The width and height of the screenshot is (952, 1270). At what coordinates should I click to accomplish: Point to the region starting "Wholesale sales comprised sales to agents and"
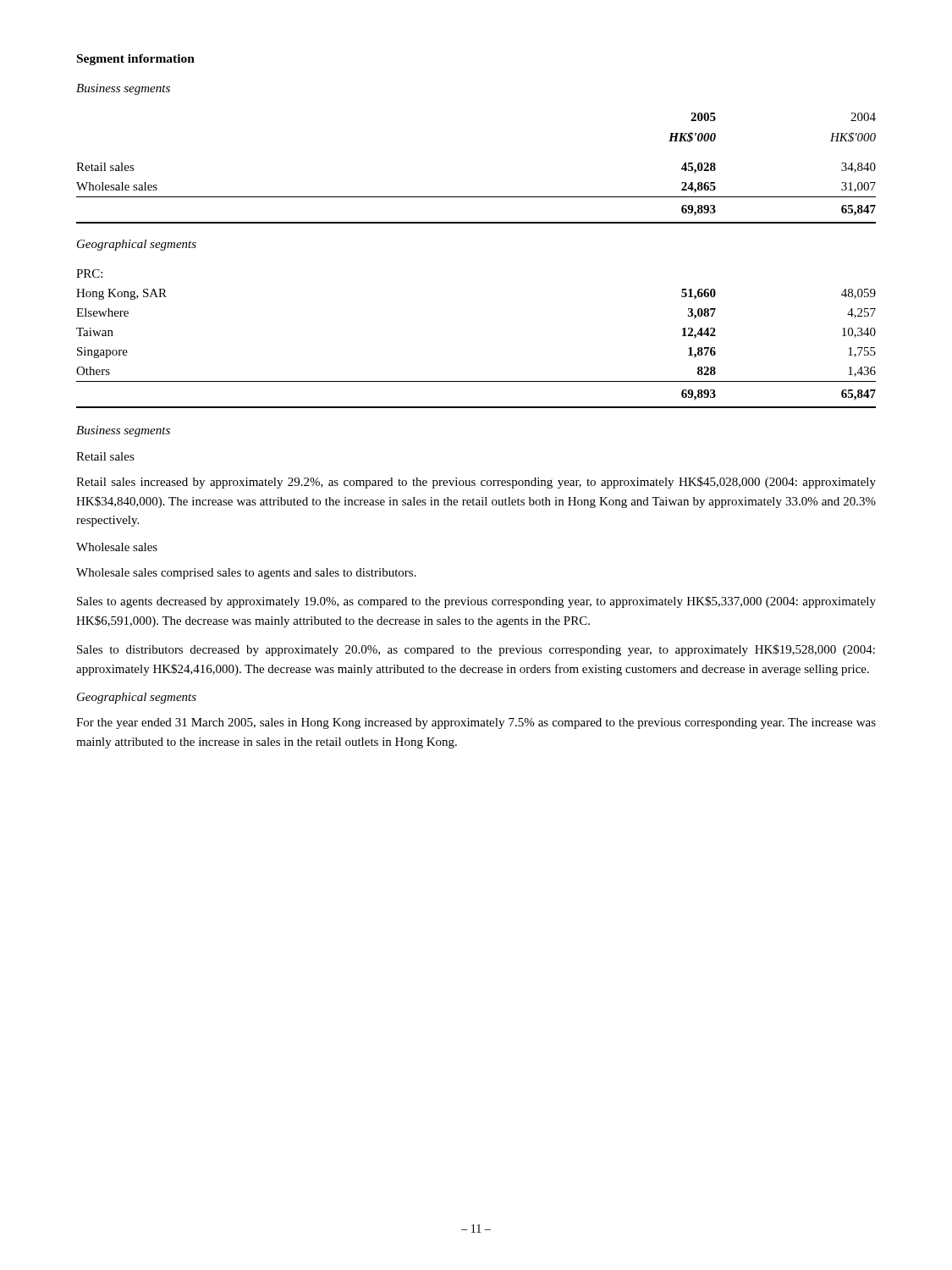(246, 572)
